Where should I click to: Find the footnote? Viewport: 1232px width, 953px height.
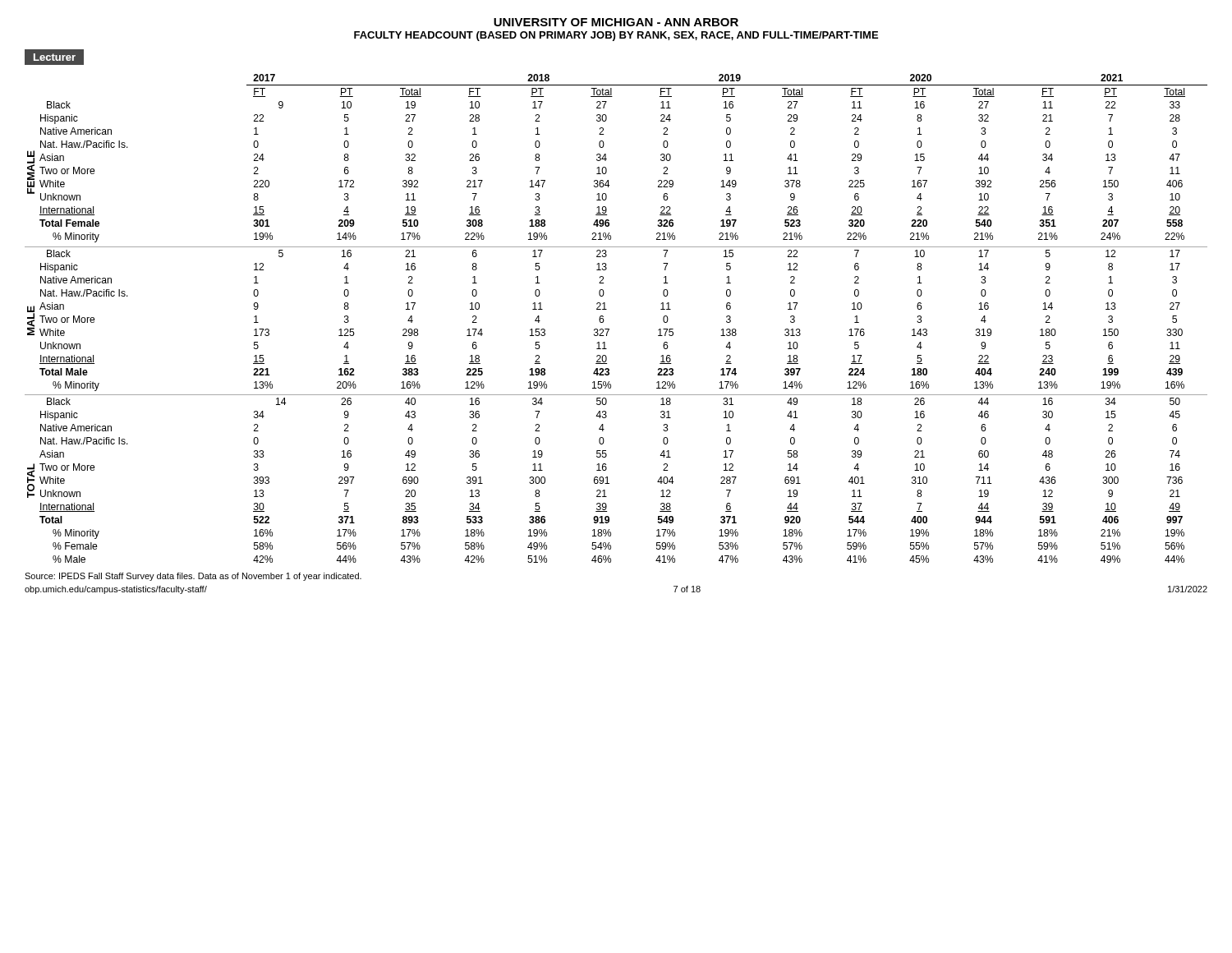click(193, 576)
